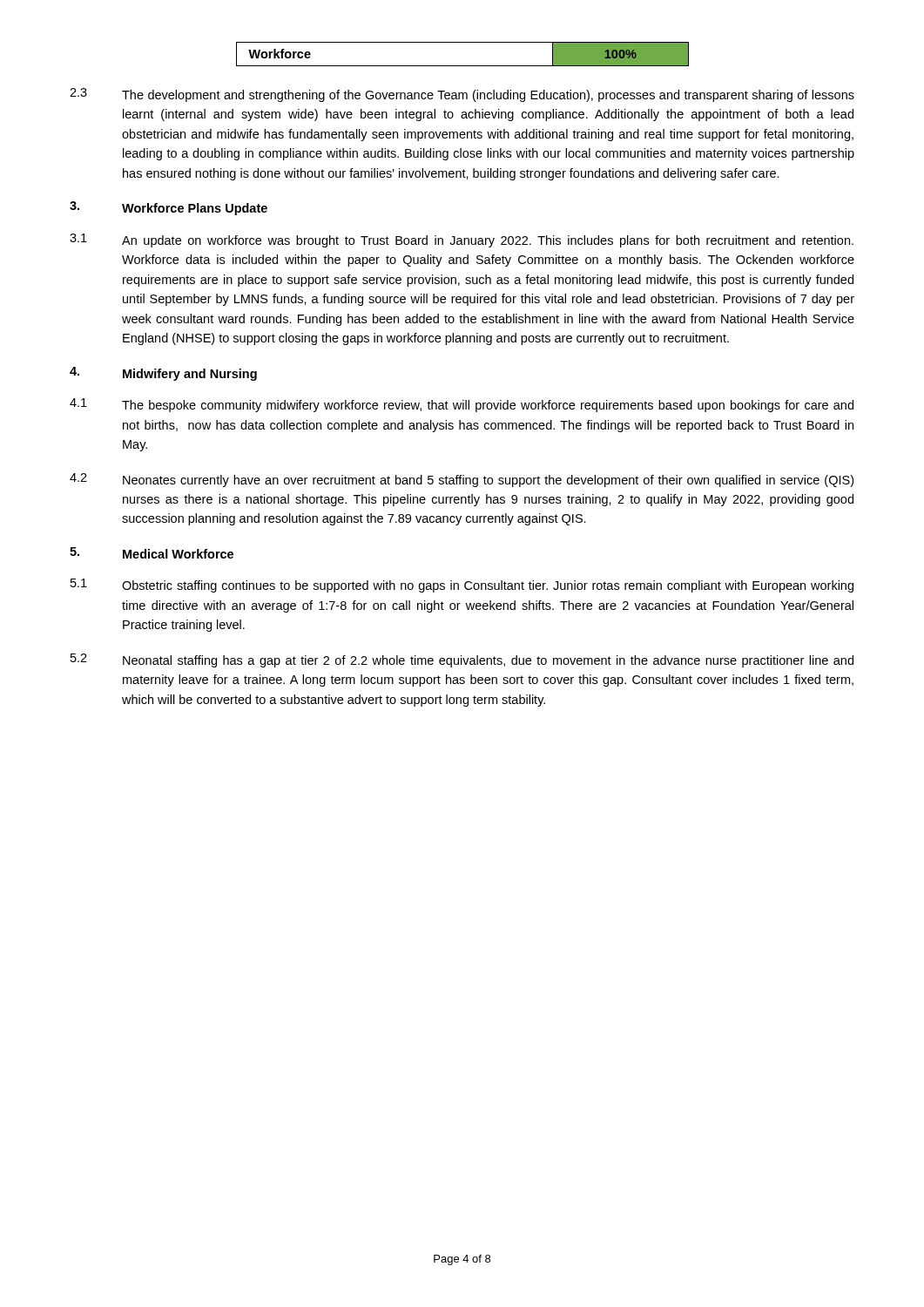Find the element starting "1 The bespoke community midwifery workforce review,"
Image resolution: width=924 pixels, height=1307 pixels.
click(462, 425)
